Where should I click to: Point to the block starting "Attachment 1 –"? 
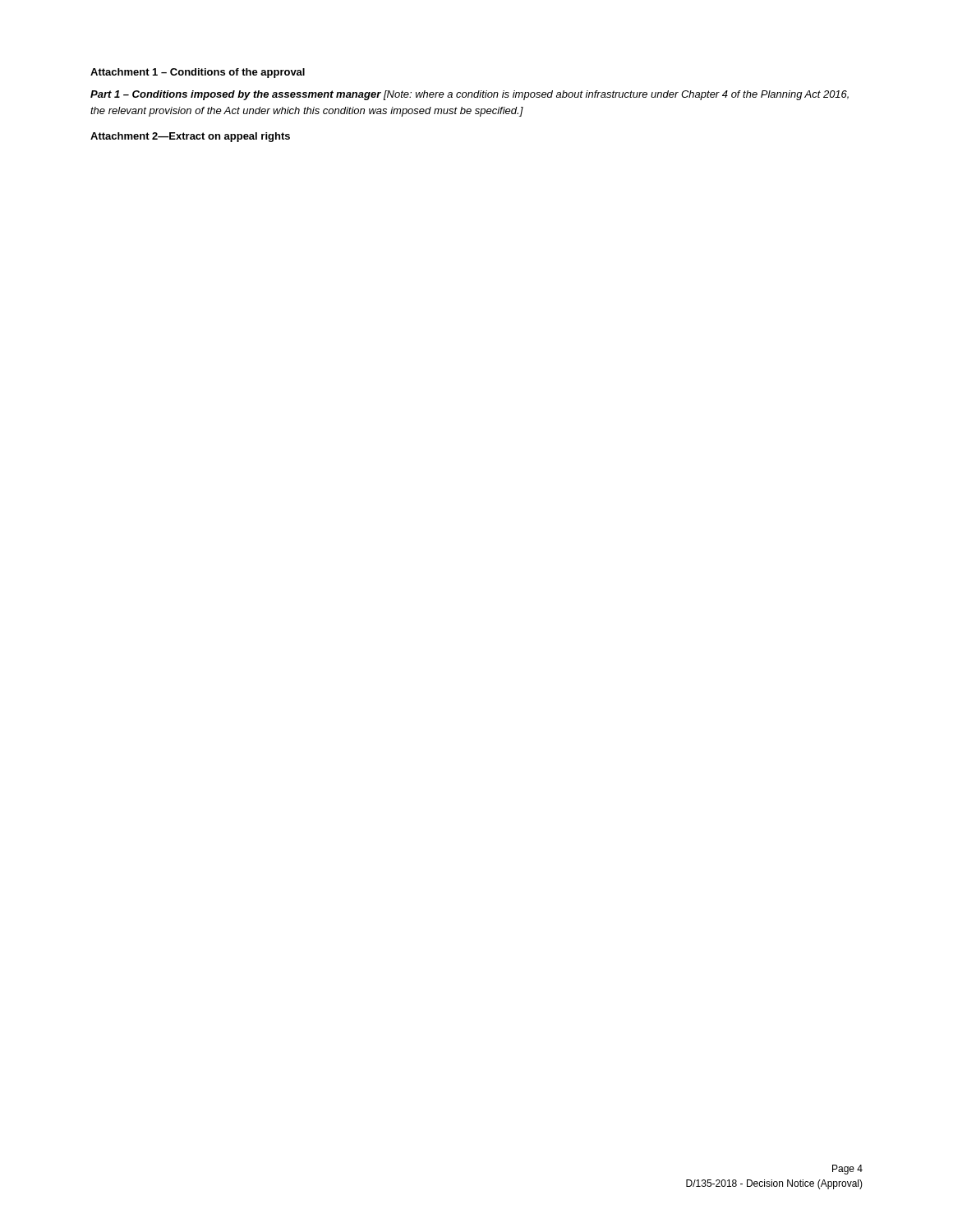(198, 72)
